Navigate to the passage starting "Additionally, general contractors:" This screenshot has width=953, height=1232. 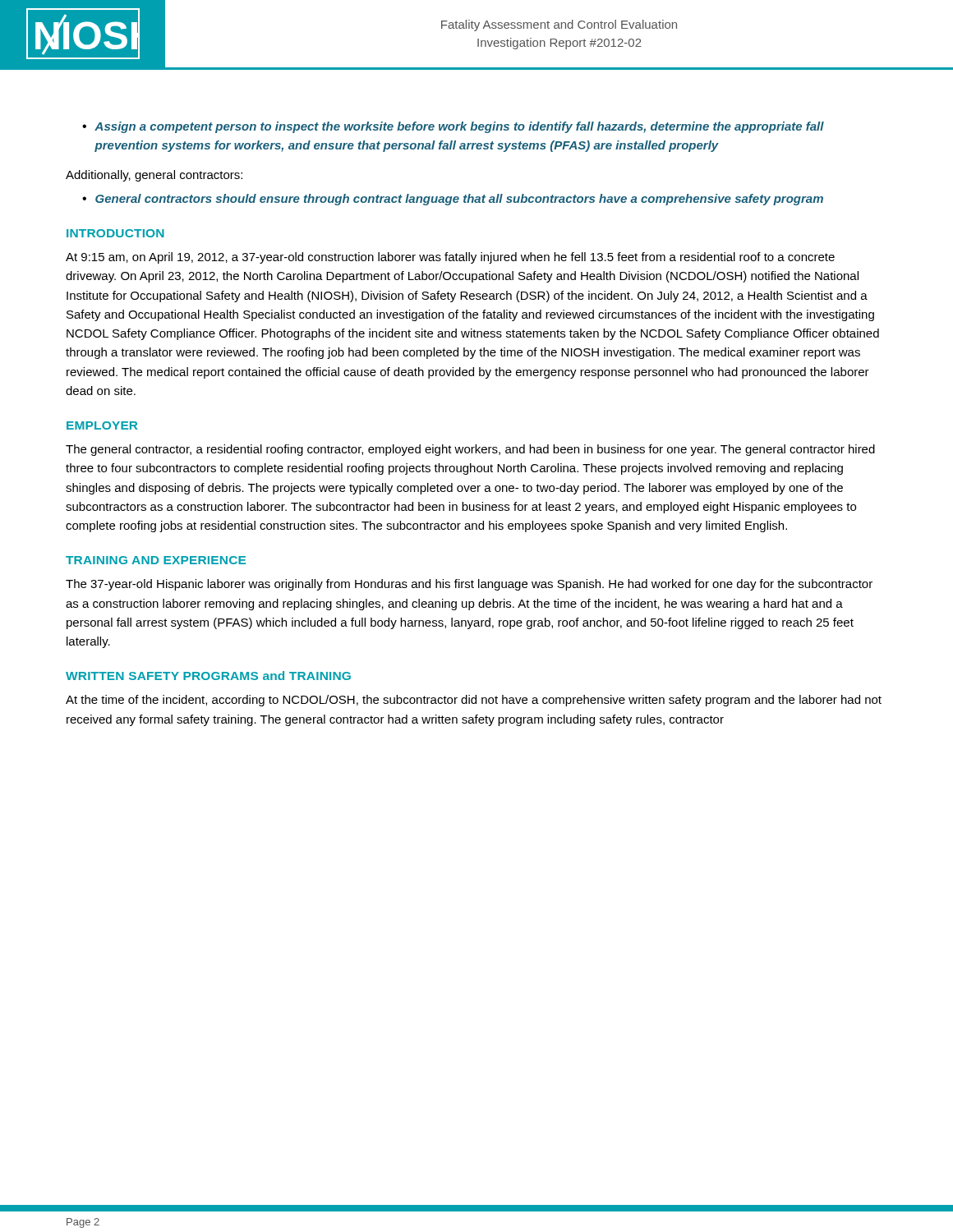tap(155, 175)
